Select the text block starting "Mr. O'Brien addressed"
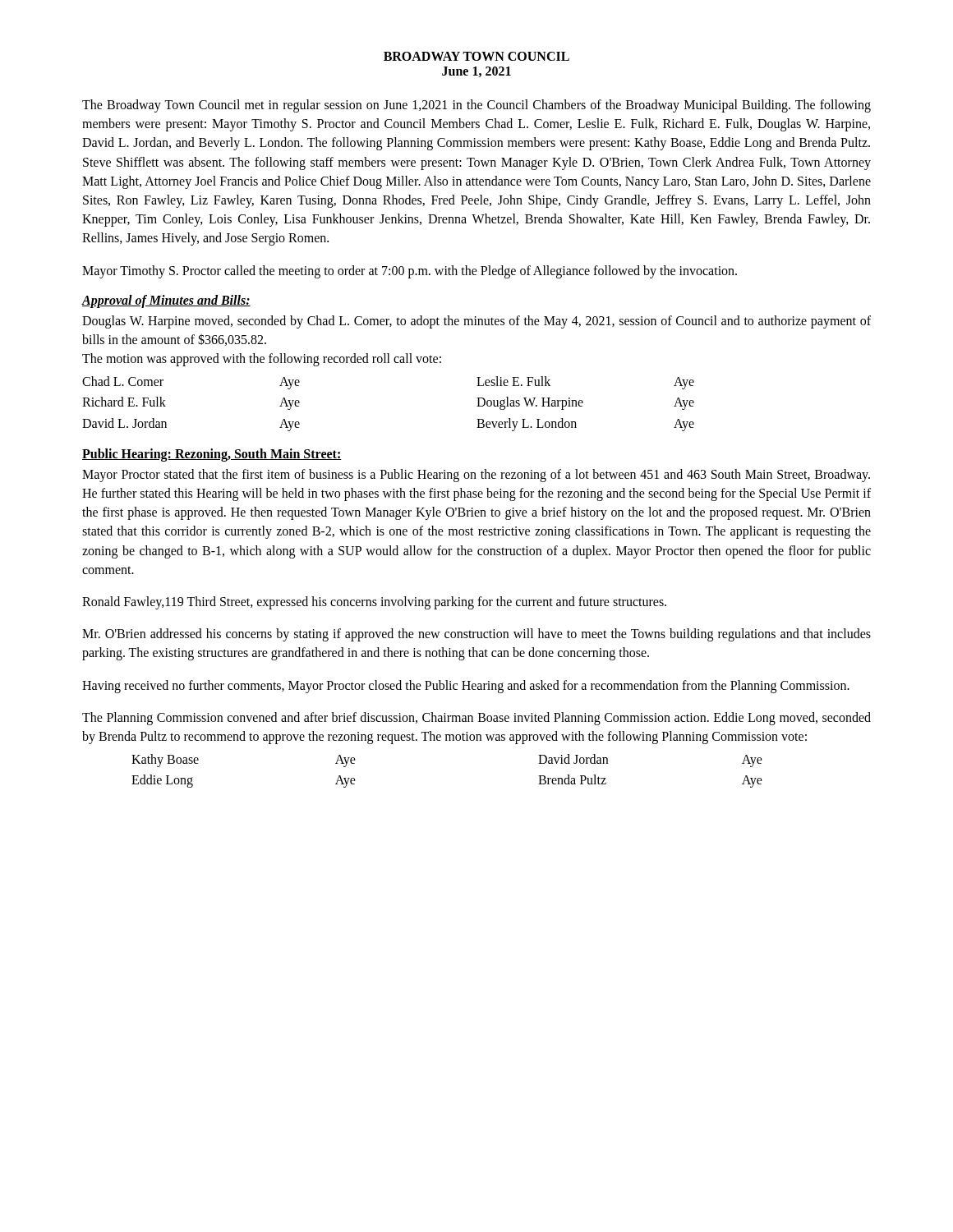953x1232 pixels. 476,643
